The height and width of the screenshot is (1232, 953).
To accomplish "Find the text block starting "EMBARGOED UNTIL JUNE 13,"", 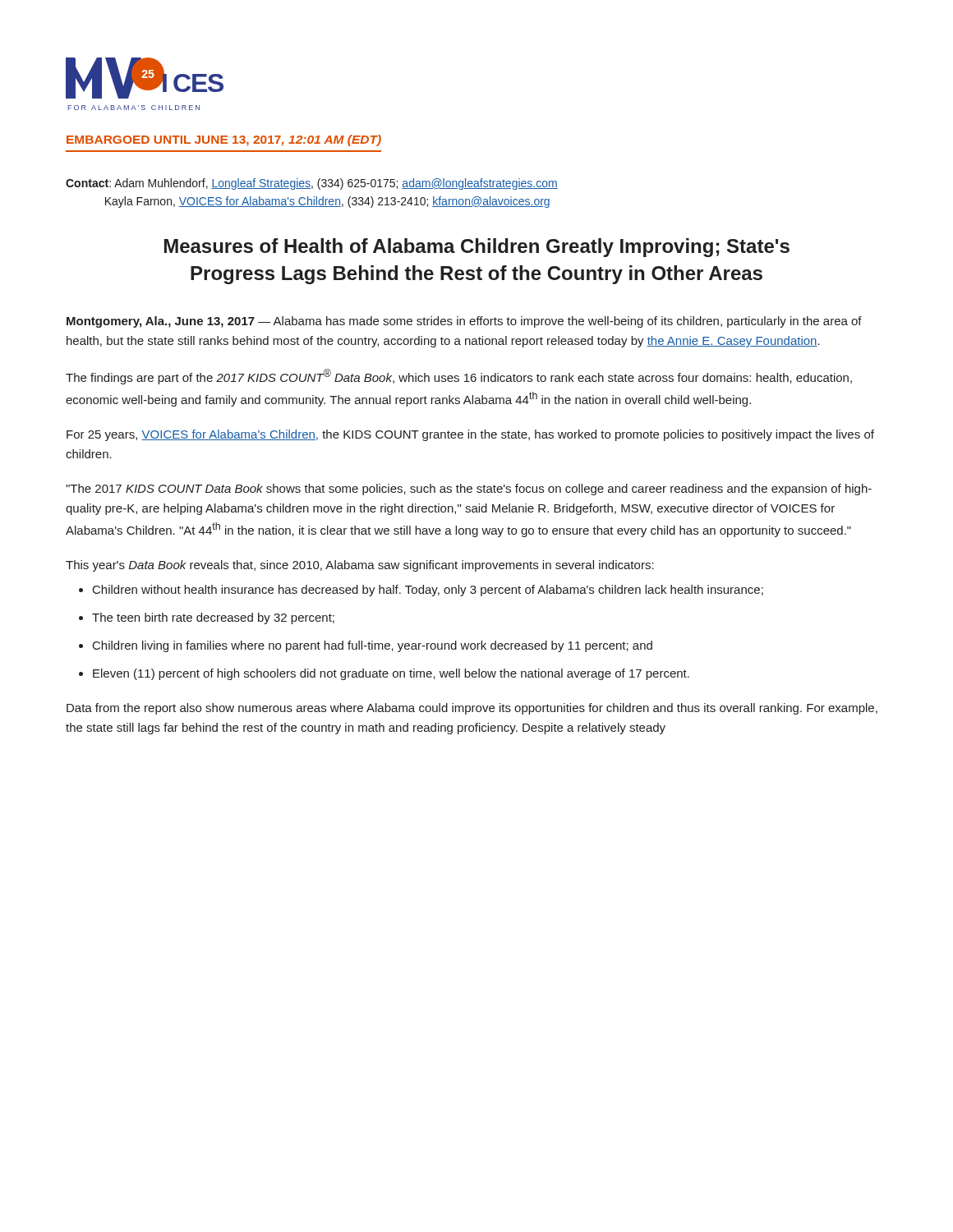I will 224,142.
